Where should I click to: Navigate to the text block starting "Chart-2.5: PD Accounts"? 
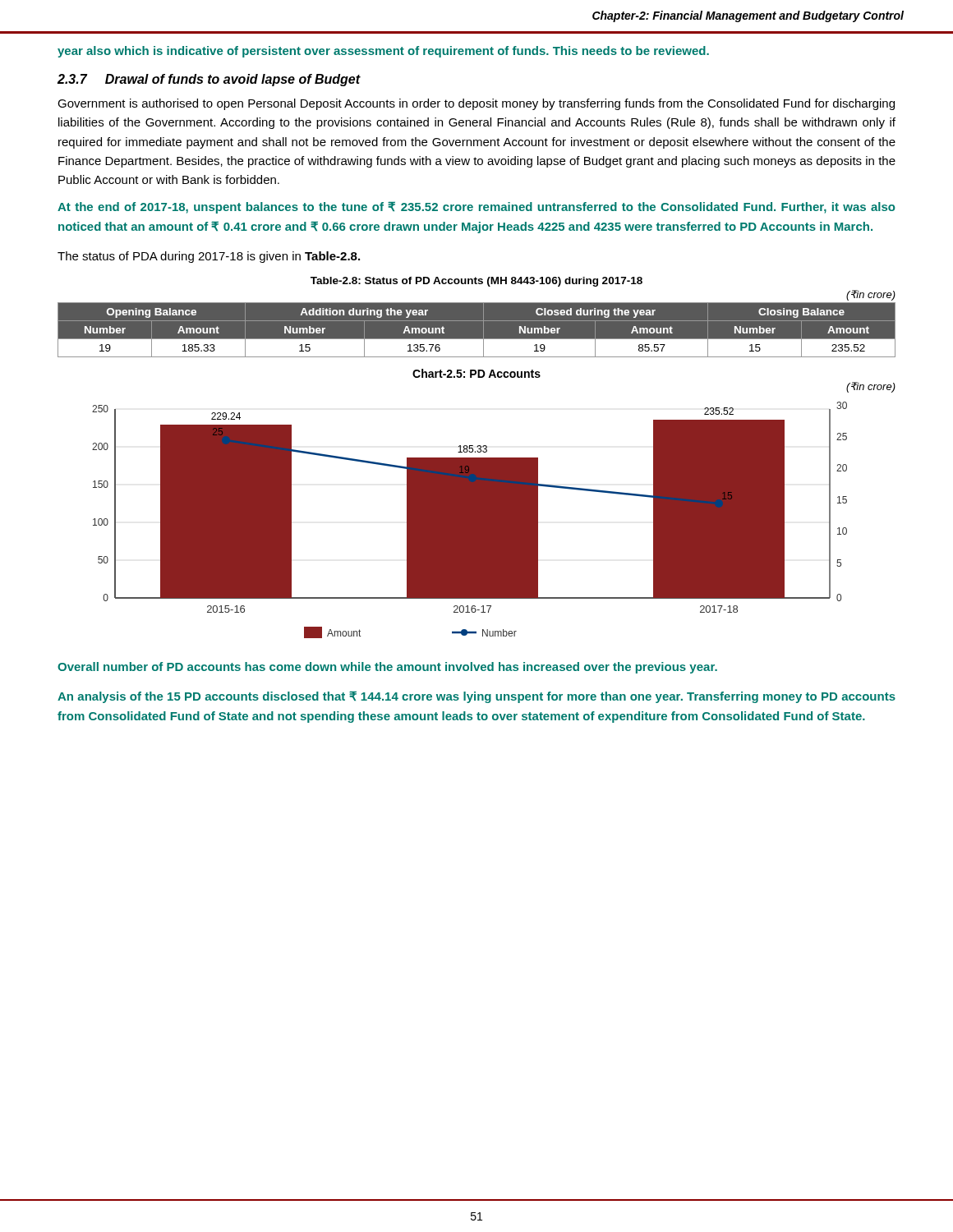point(476,373)
